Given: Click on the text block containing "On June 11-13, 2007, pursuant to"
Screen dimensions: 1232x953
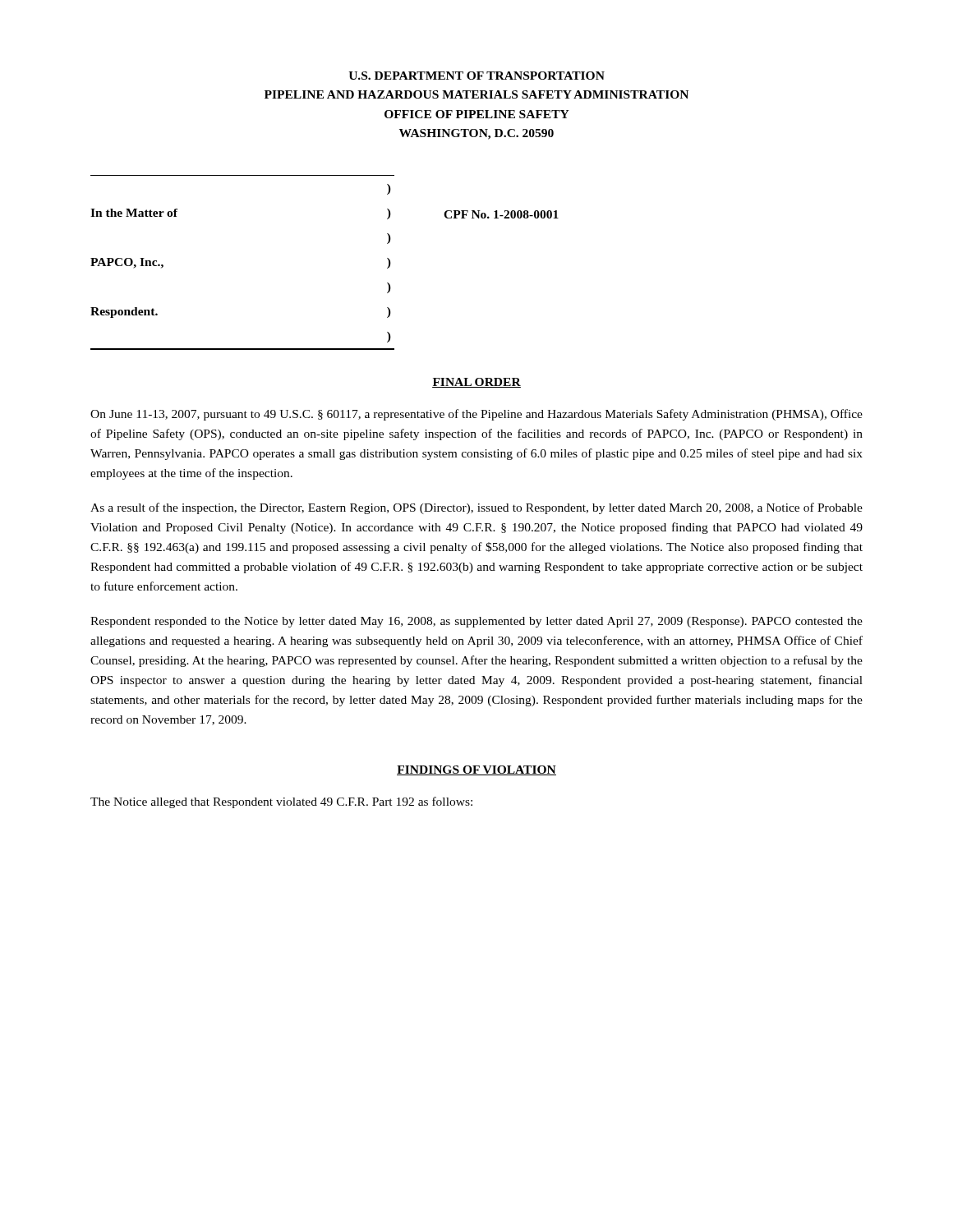Looking at the screenshot, I should (x=476, y=443).
